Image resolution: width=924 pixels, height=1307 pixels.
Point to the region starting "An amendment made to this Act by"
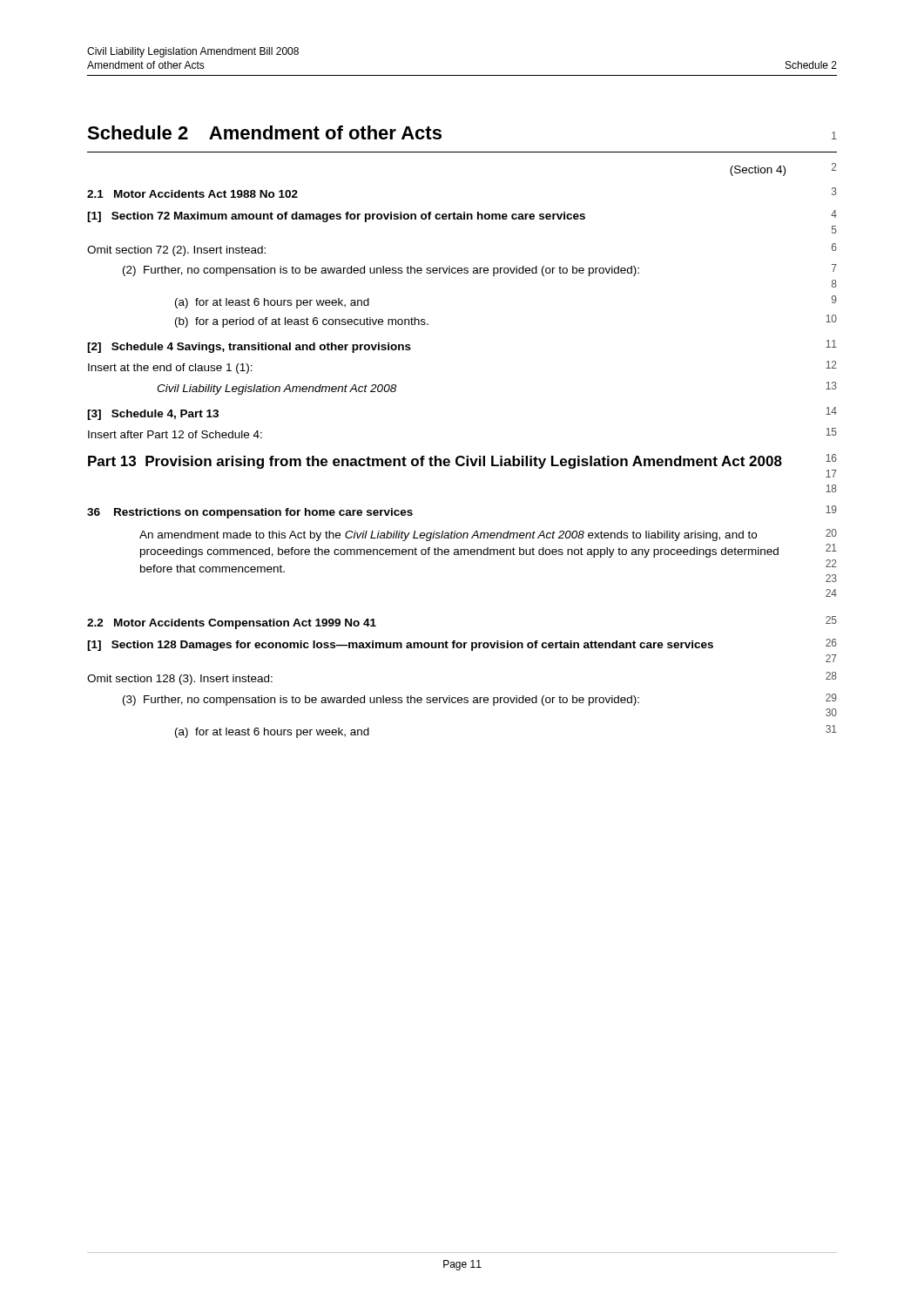click(x=462, y=564)
